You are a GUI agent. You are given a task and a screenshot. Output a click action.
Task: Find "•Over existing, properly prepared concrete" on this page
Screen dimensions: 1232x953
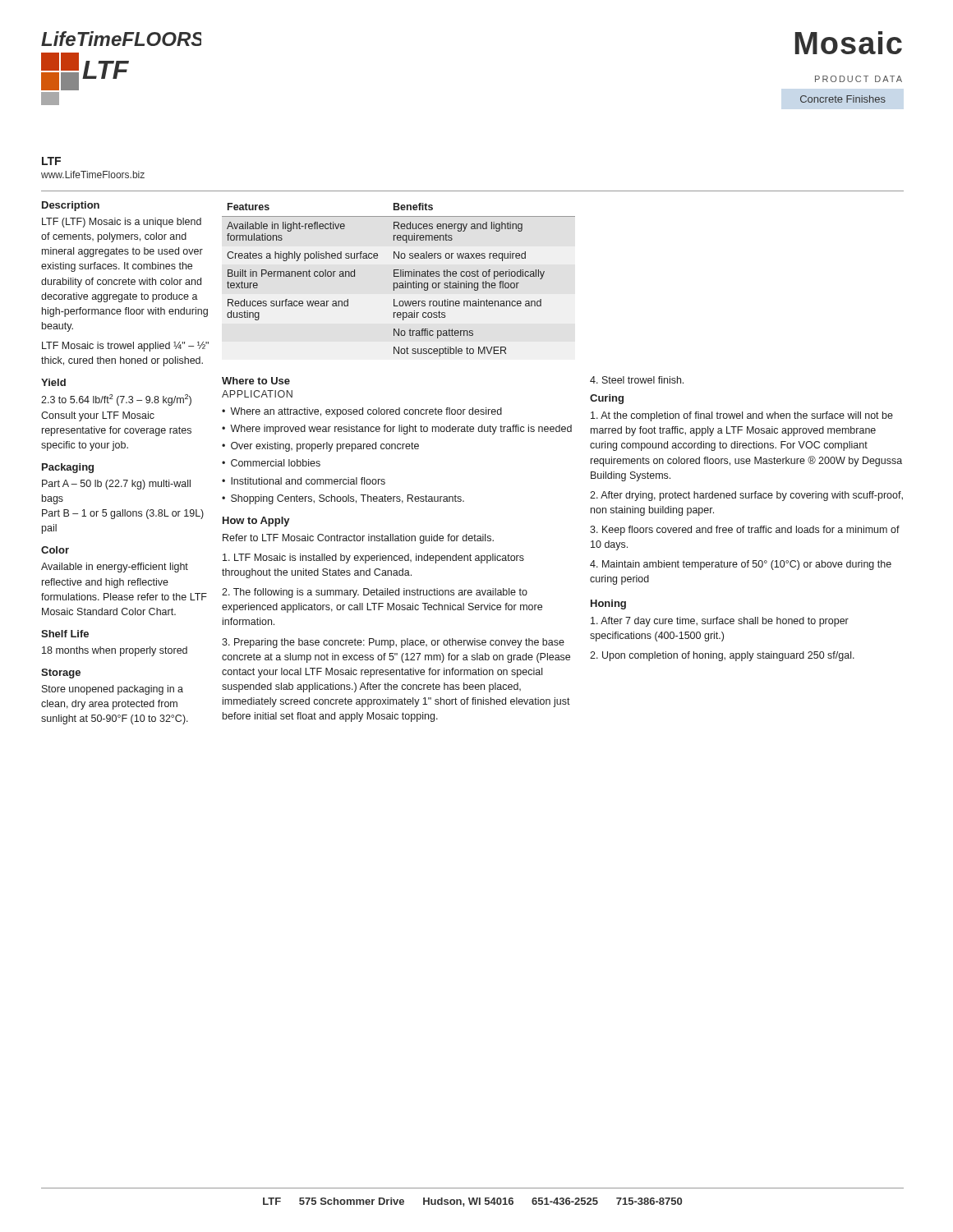tap(321, 446)
